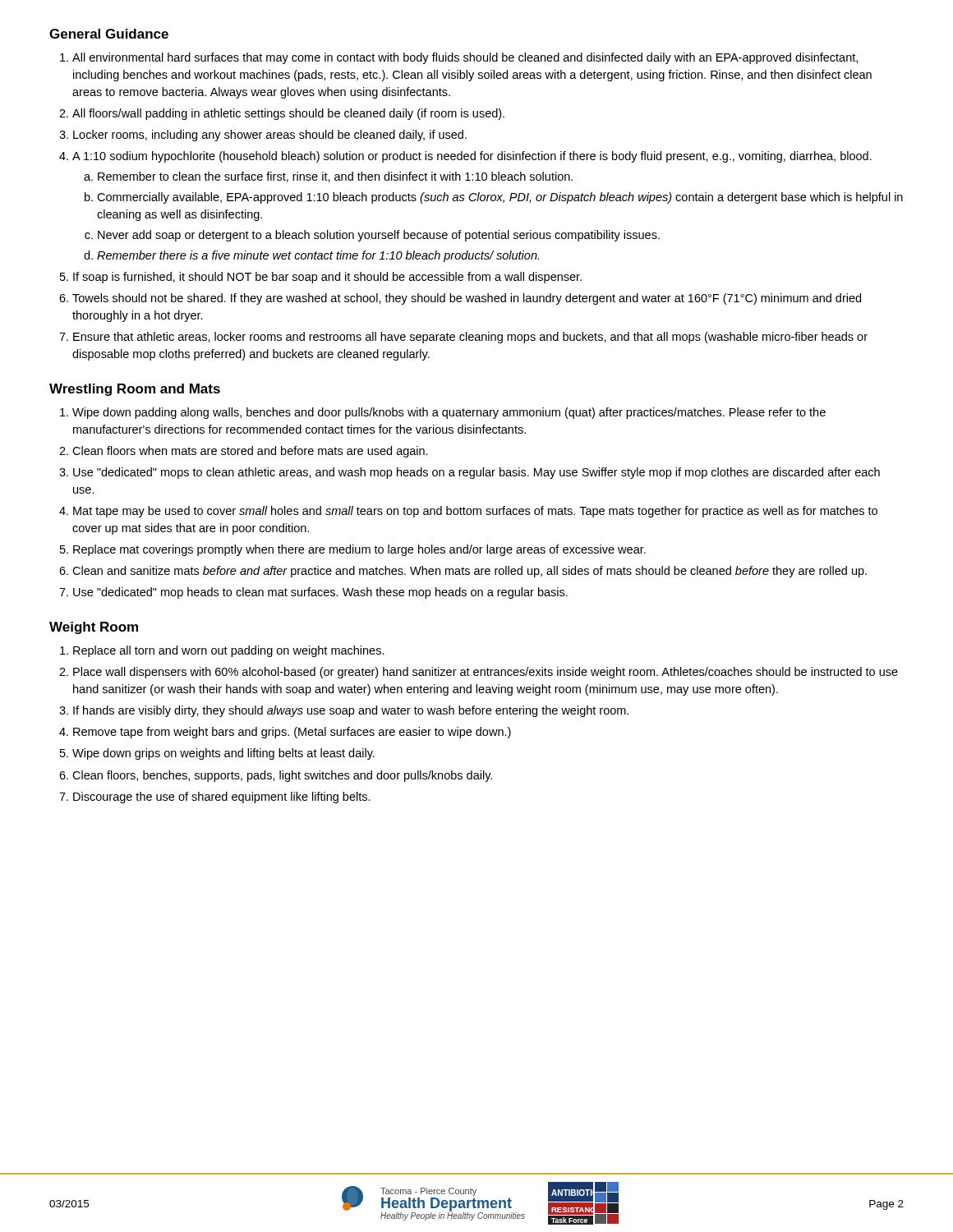Click on the list item with the text "All floors/wall padding"
This screenshot has width=953, height=1232.
(x=289, y=113)
